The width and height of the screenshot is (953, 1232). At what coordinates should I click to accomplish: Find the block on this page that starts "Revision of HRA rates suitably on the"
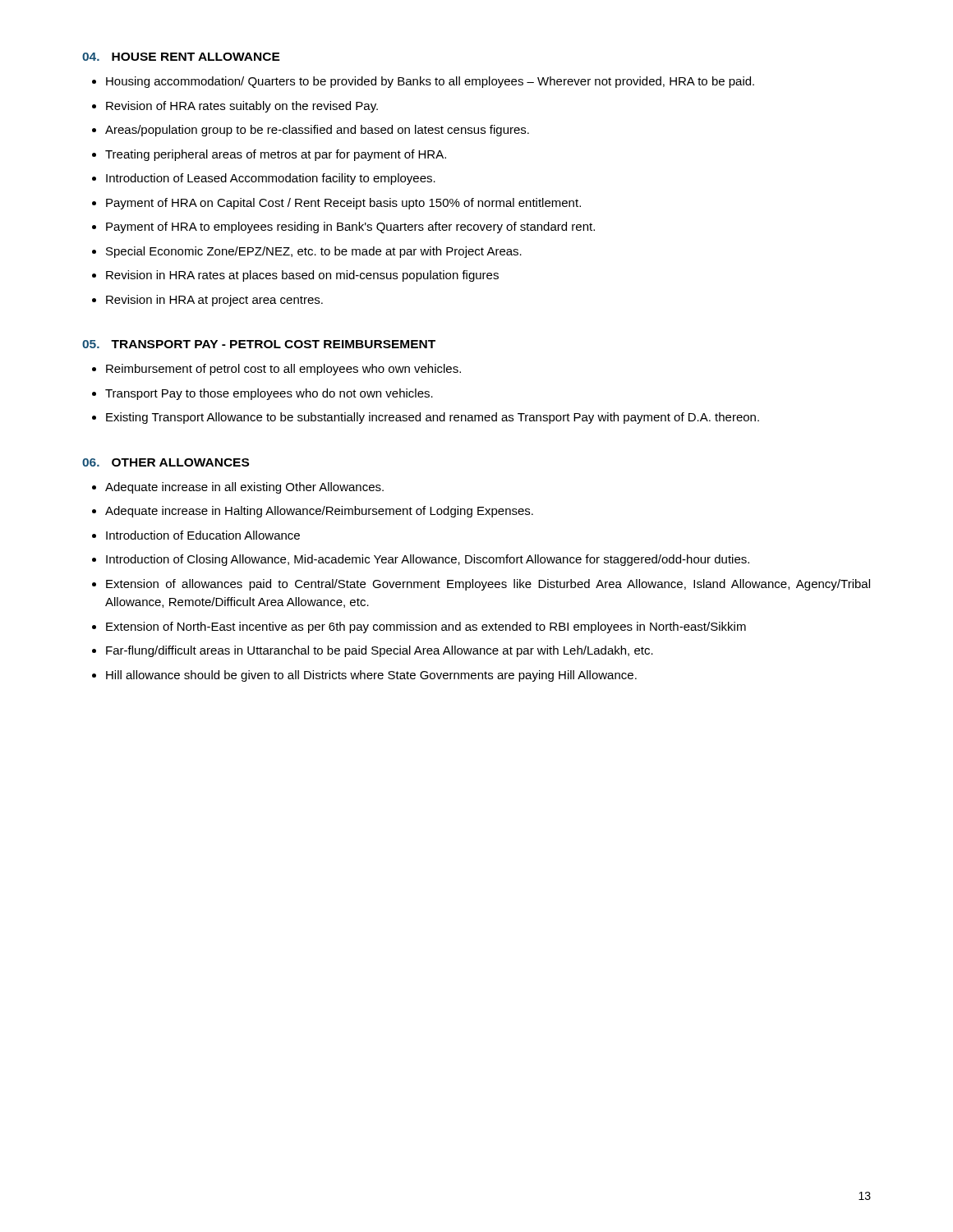pyautogui.click(x=242, y=105)
